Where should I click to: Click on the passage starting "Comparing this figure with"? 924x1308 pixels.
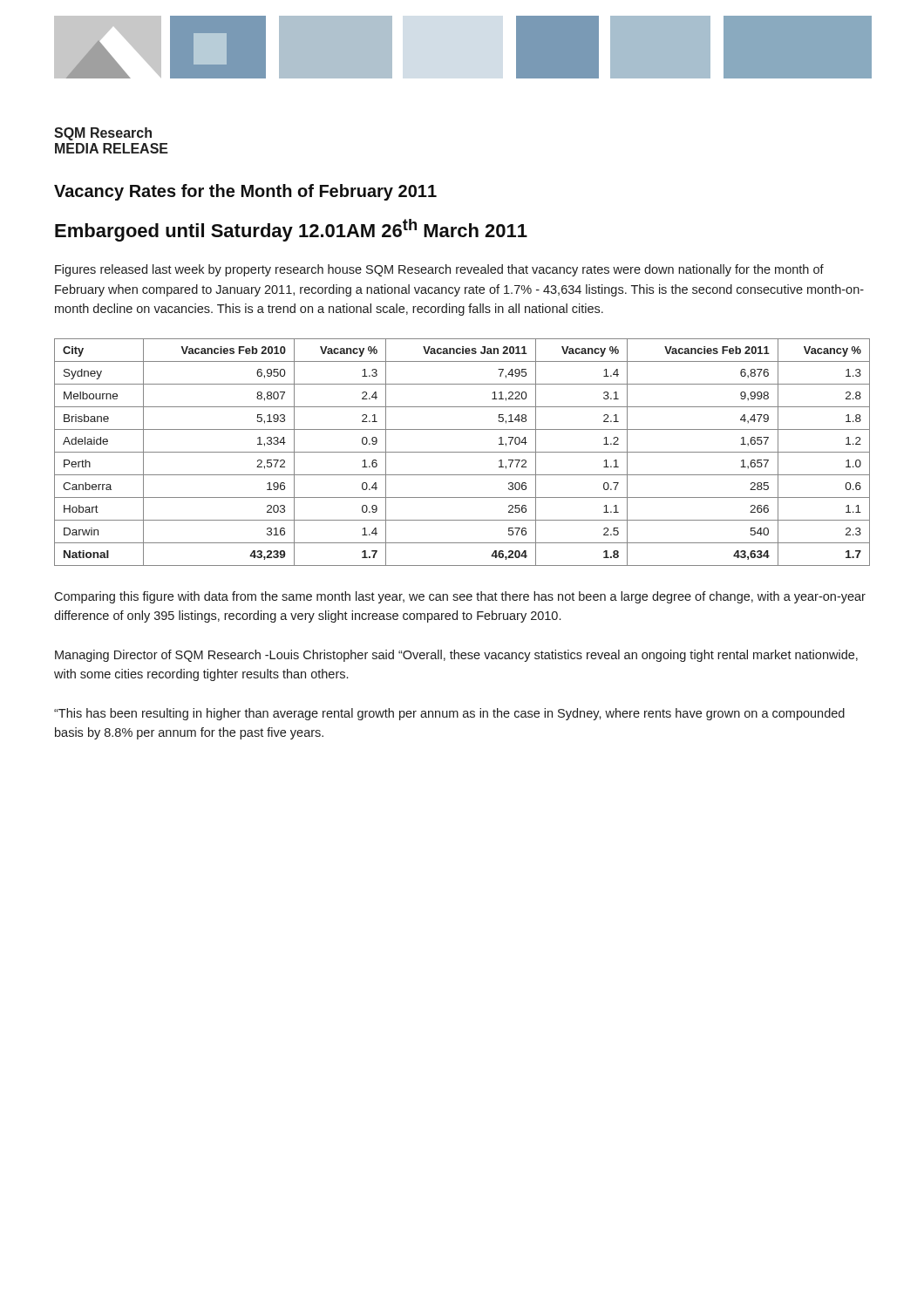point(462,606)
